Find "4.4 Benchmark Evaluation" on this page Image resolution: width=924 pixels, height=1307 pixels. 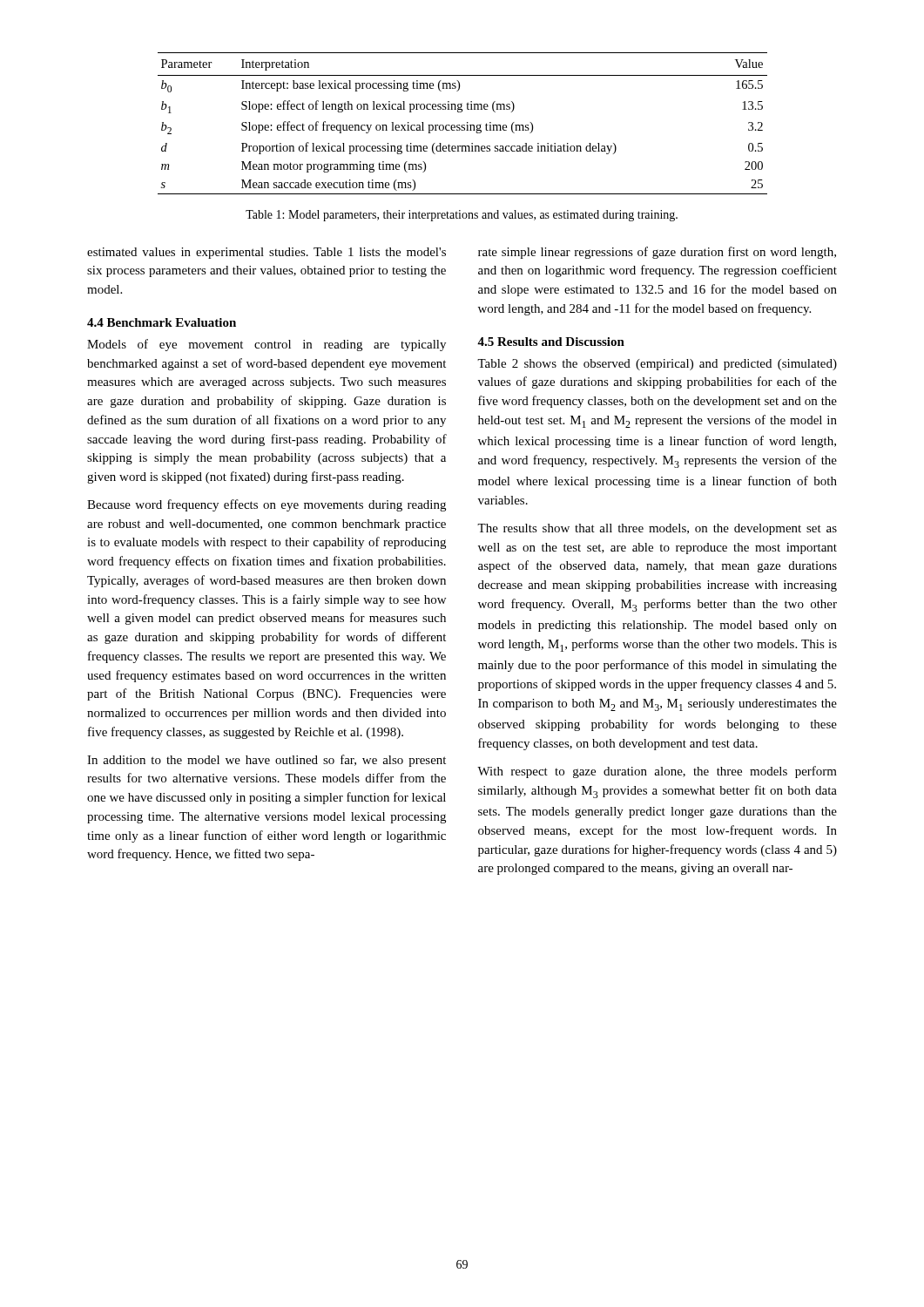coord(162,322)
